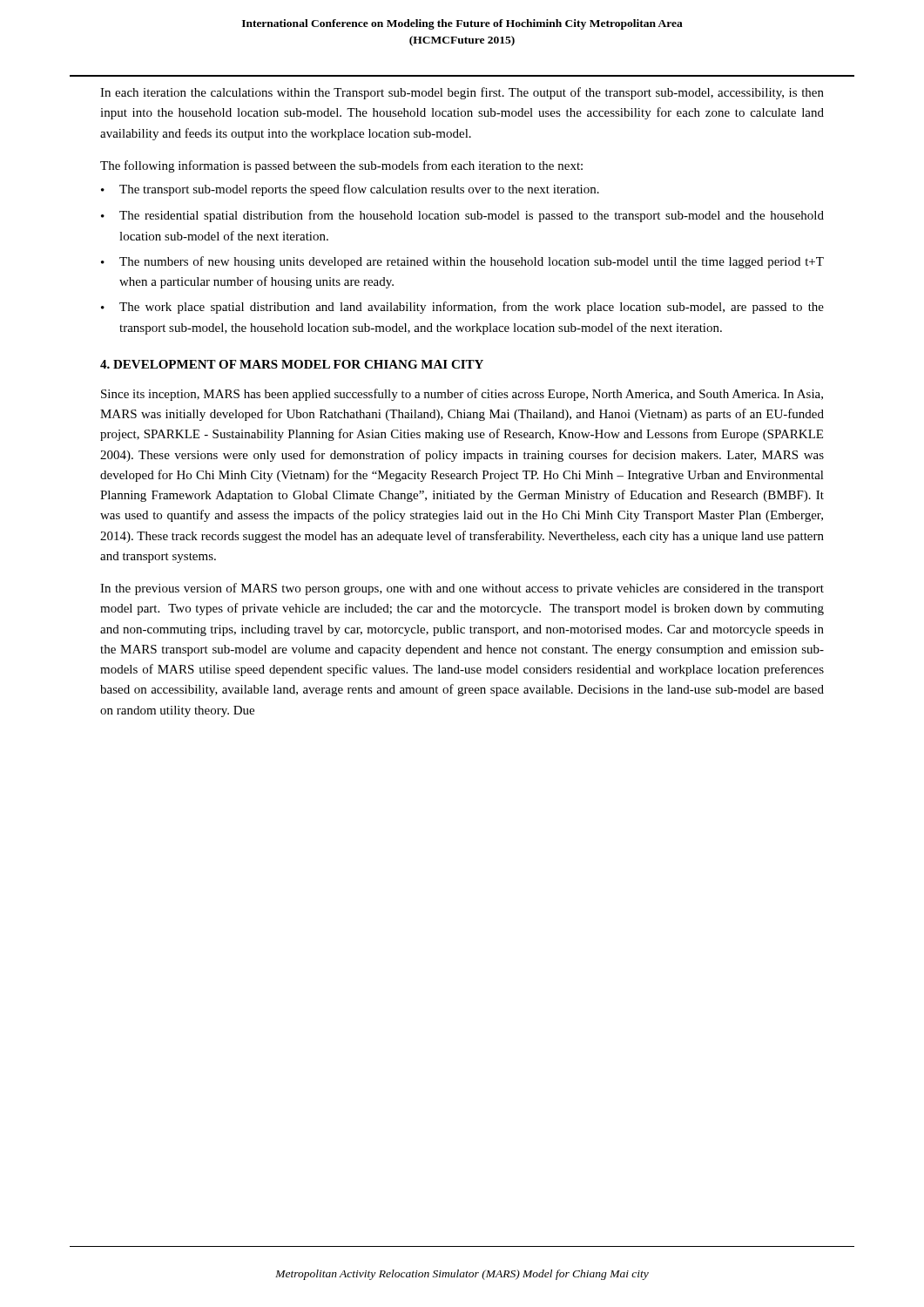Image resolution: width=924 pixels, height=1307 pixels.
Task: Click the passage that begins "Since its inception,"
Action: tap(462, 475)
